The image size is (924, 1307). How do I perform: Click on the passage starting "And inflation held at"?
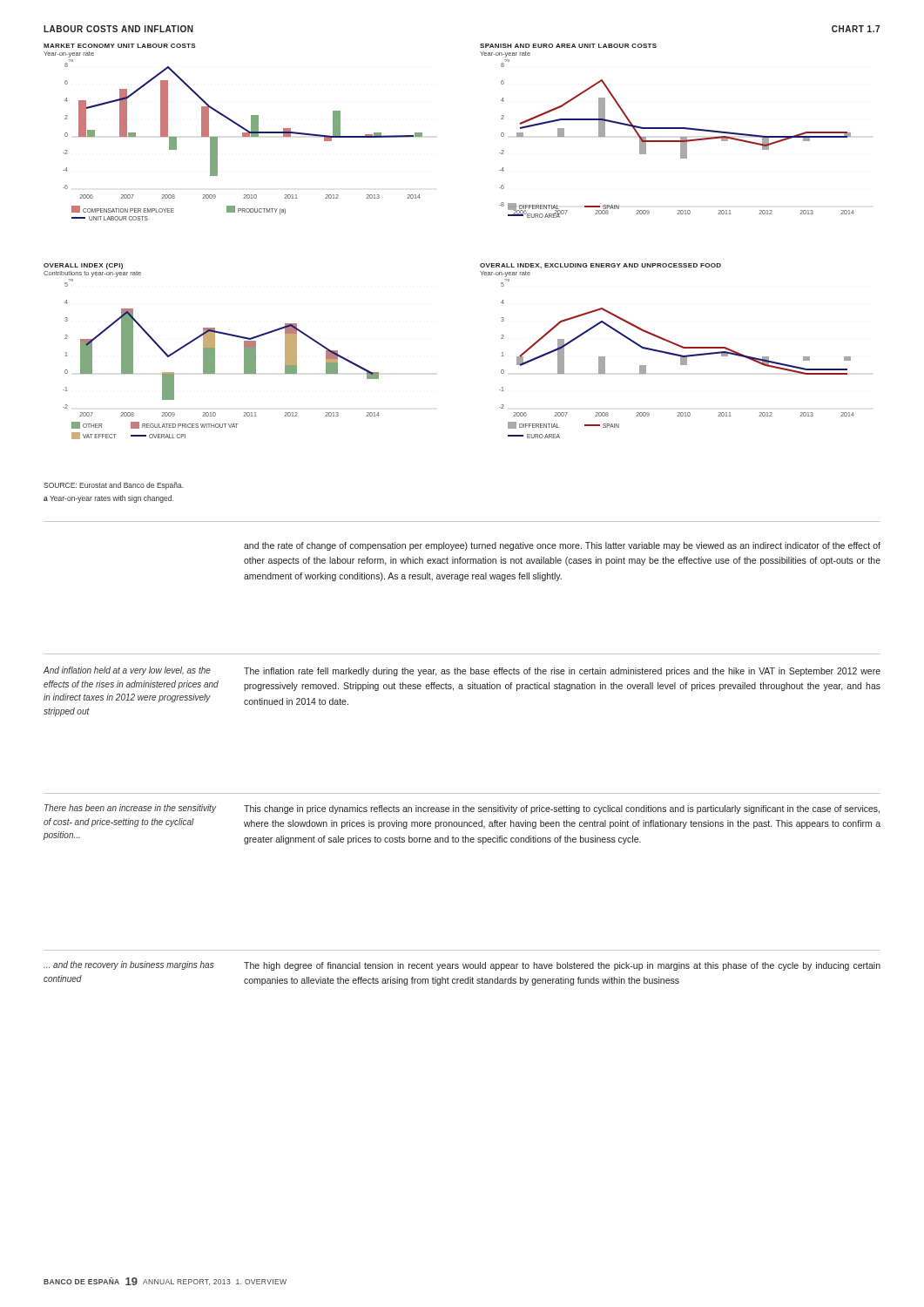pyautogui.click(x=131, y=691)
